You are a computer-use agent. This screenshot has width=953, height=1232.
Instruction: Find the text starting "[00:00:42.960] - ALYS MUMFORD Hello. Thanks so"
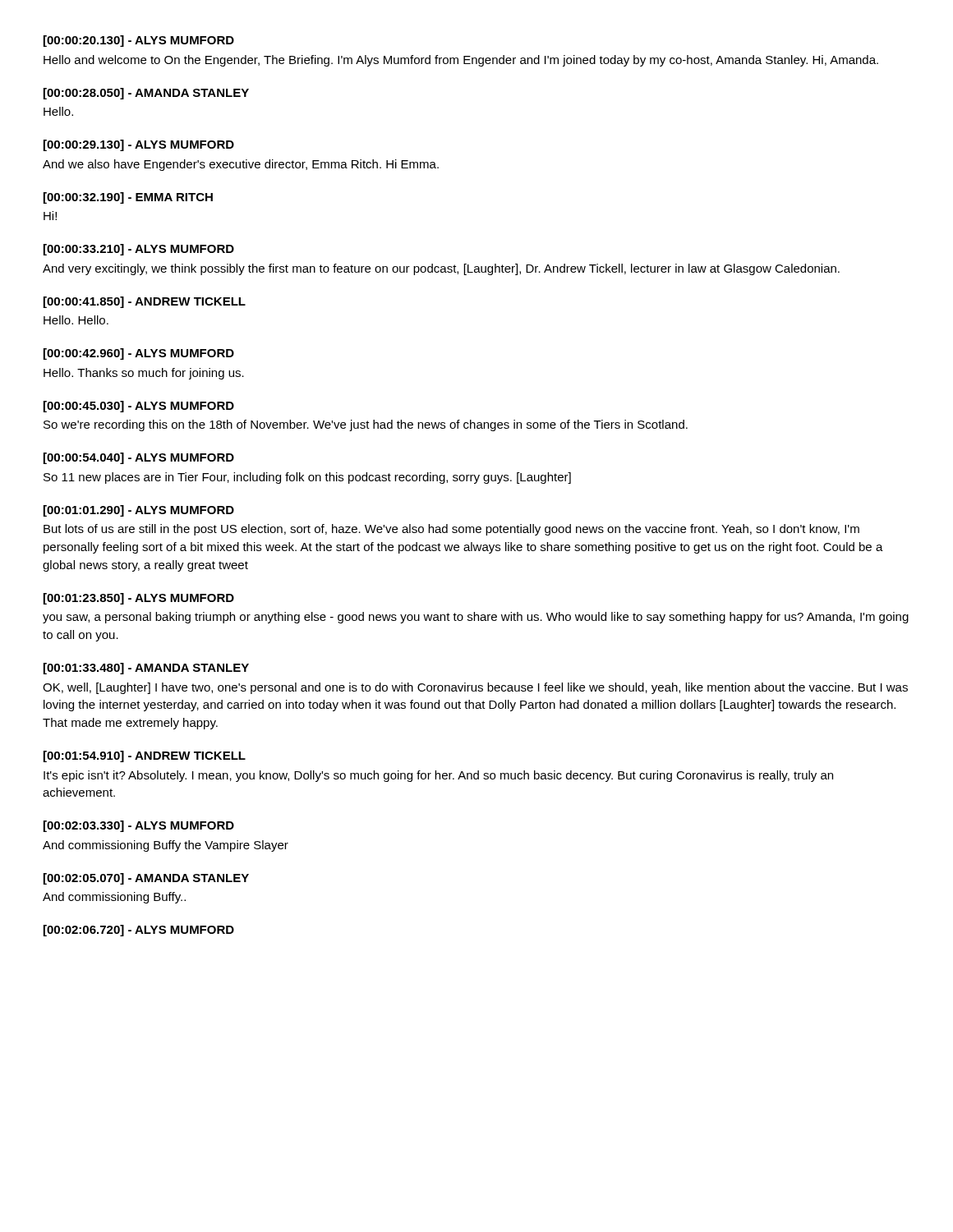pyautogui.click(x=139, y=354)
